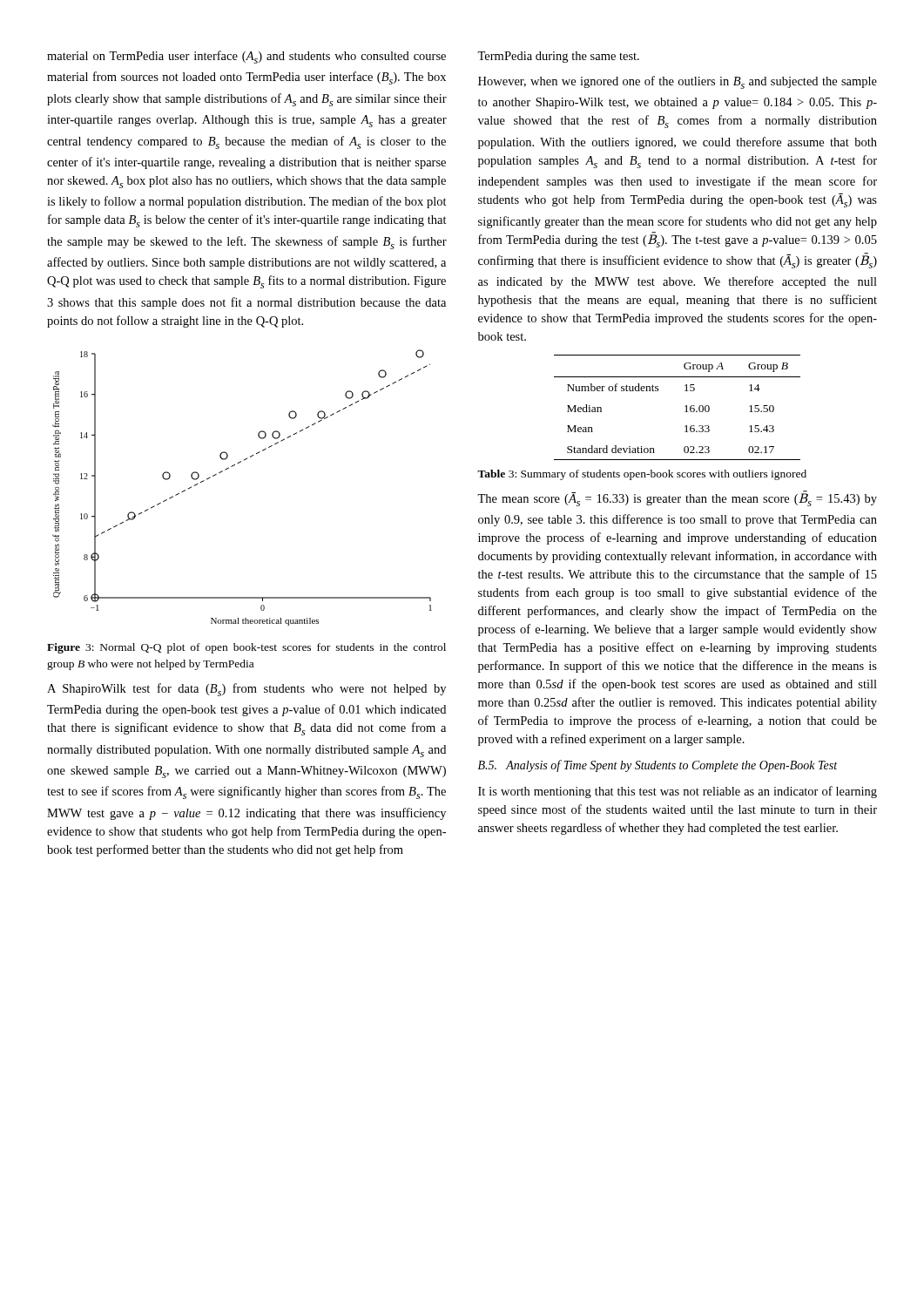
Task: Locate the element starting "A ShapiroWilk test for data (Bs) from students"
Action: (247, 769)
